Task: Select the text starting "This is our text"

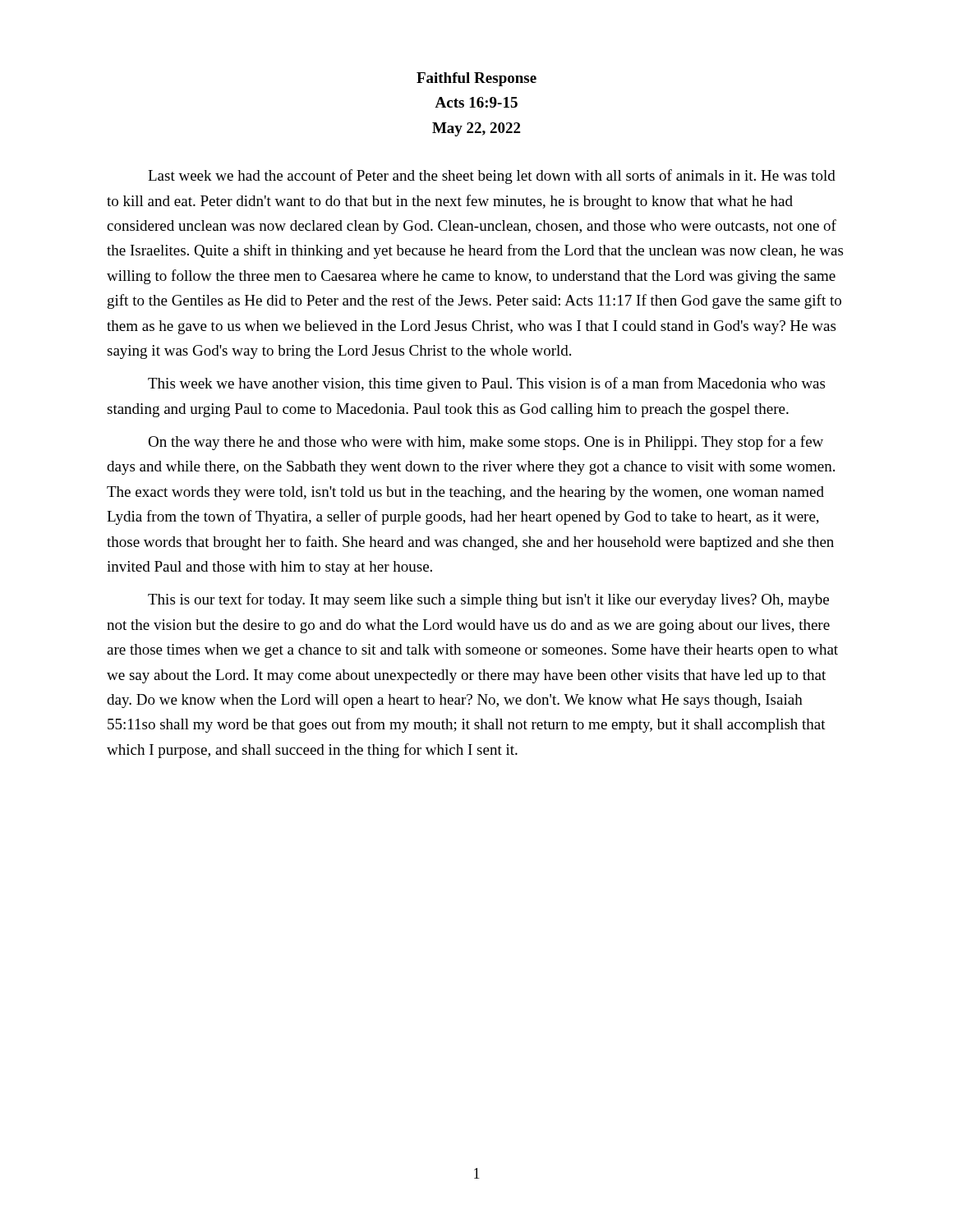Action: pyautogui.click(x=476, y=675)
